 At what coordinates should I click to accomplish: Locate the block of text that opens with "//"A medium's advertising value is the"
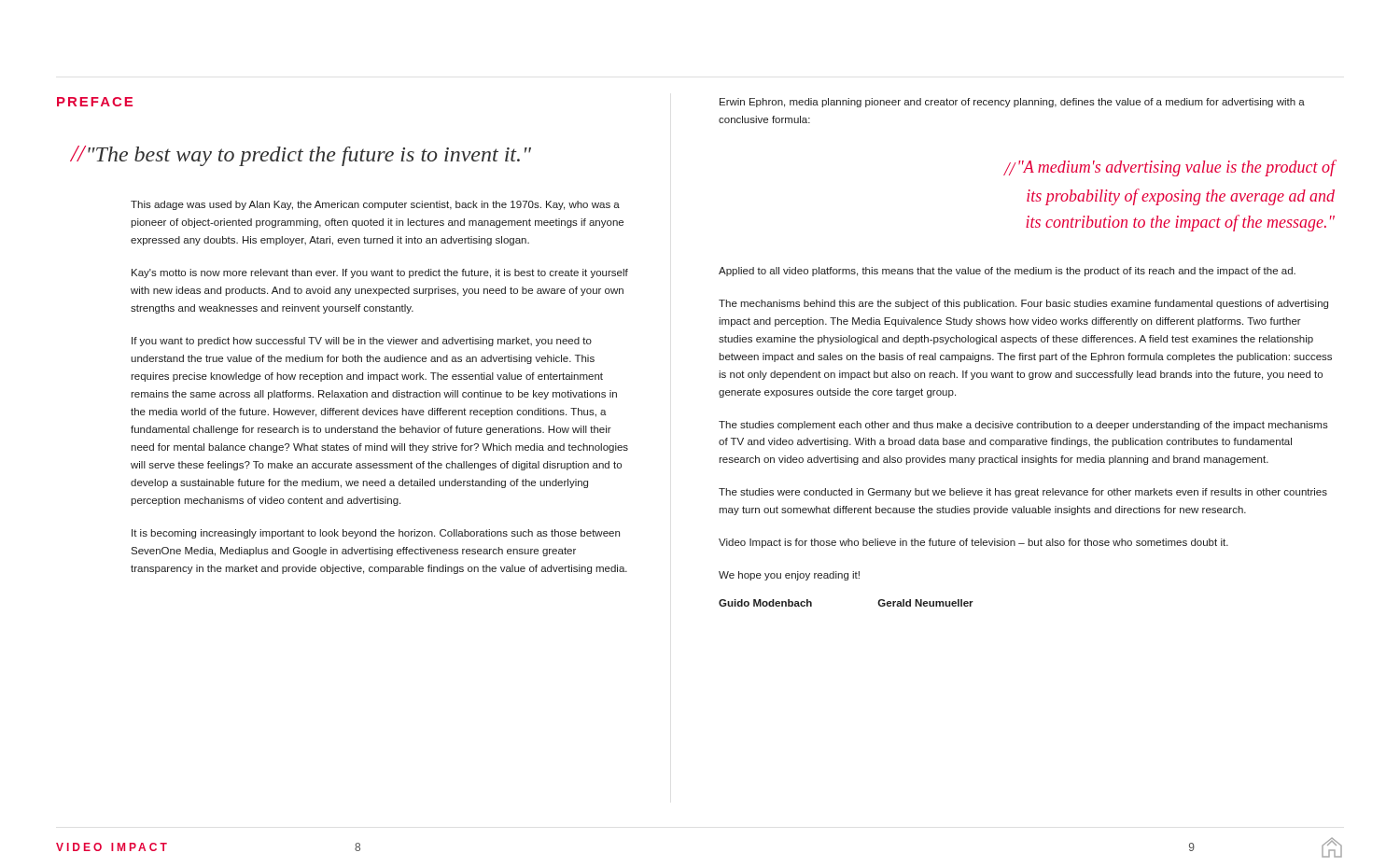coord(1169,194)
